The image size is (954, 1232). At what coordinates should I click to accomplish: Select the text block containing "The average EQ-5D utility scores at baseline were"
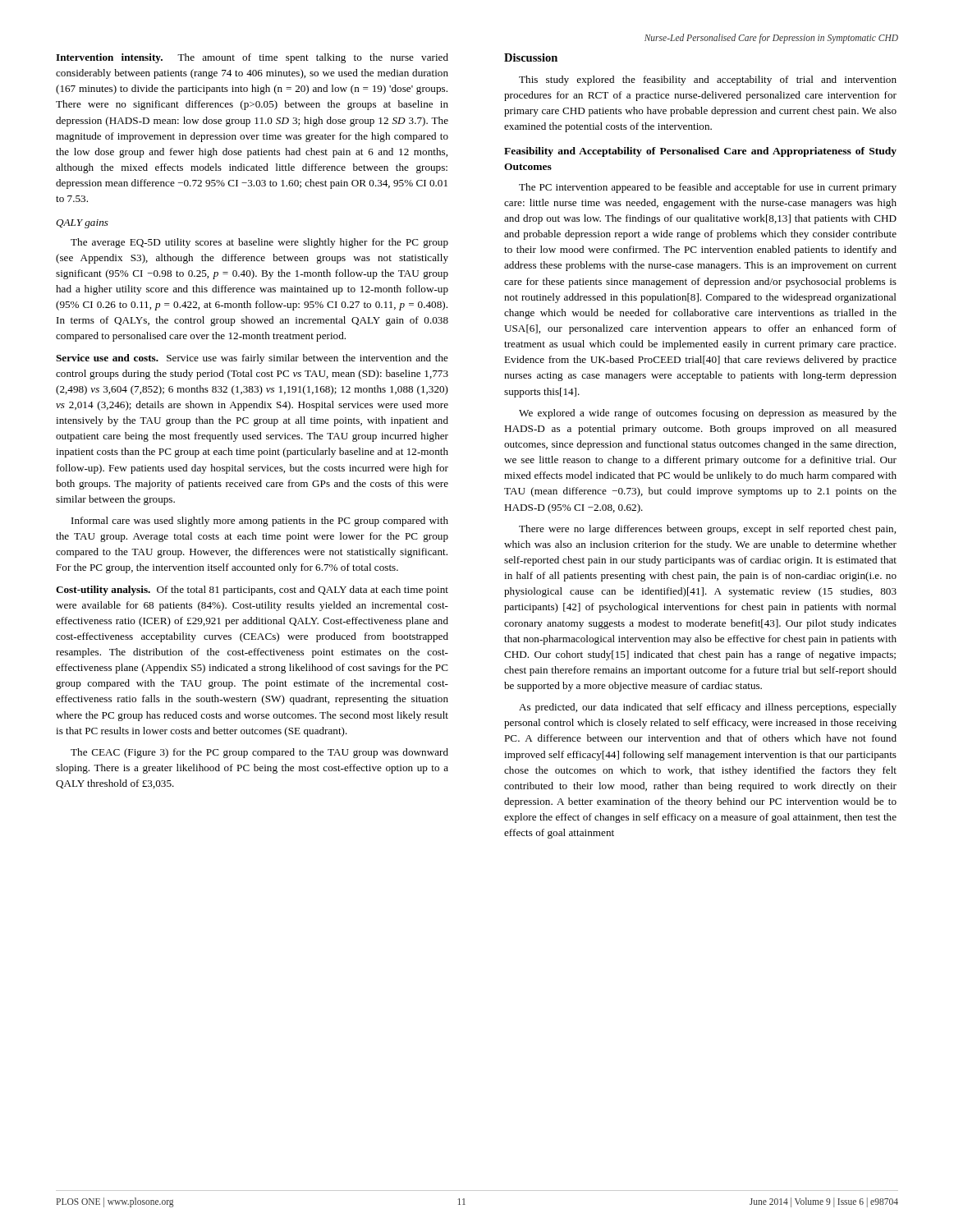tap(252, 289)
